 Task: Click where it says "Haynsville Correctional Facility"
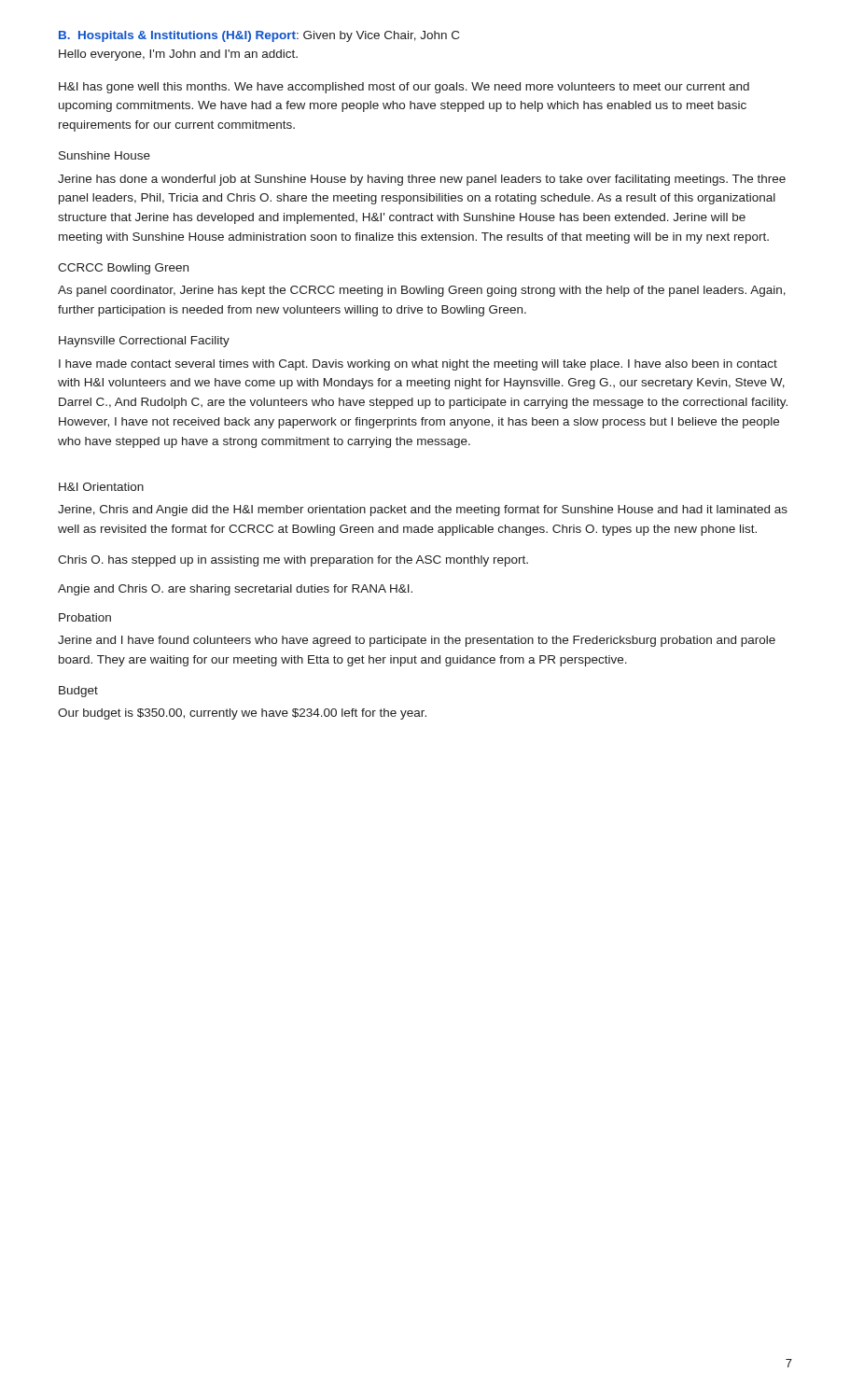coord(144,340)
